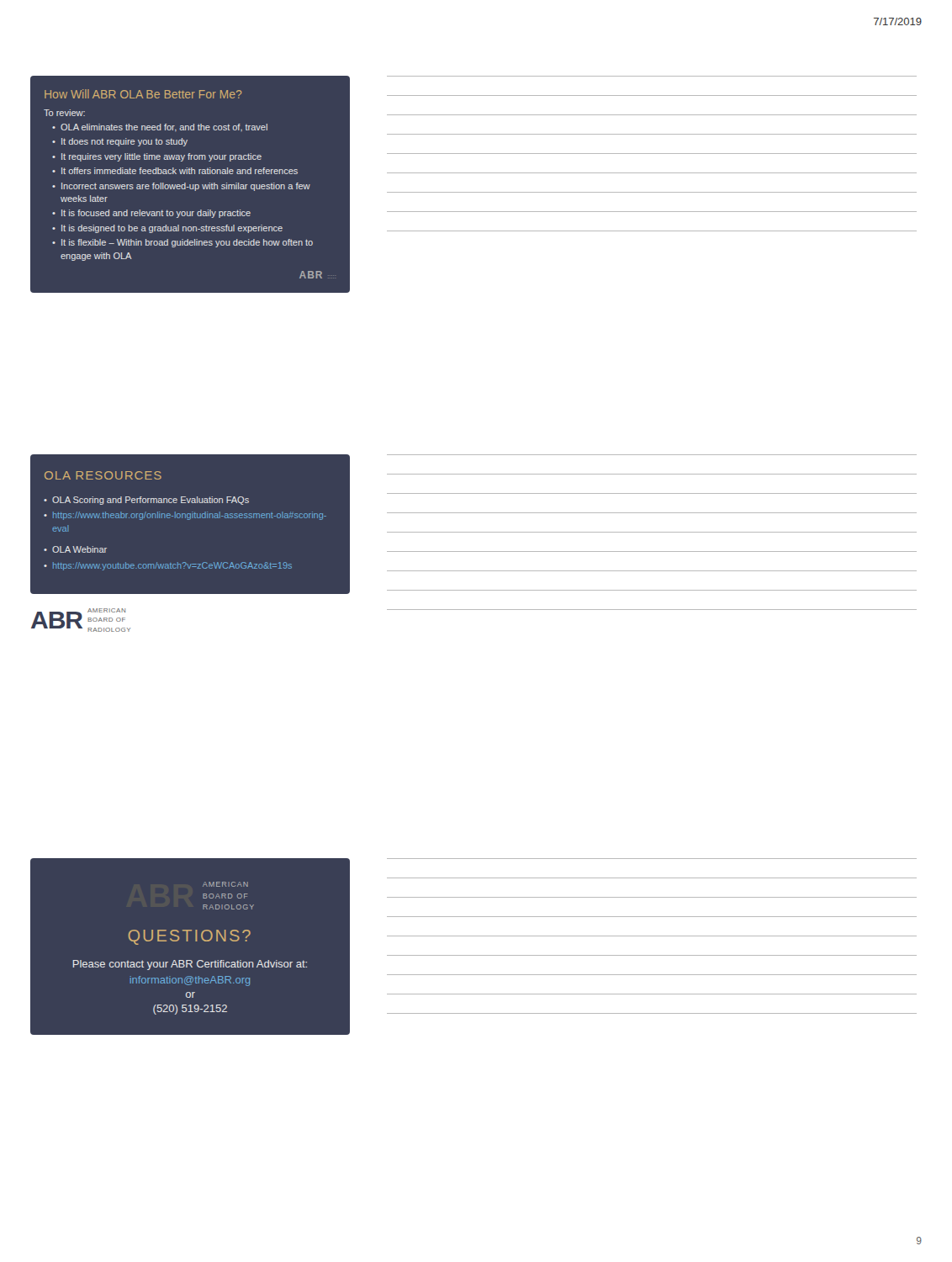
Task: Navigate to the region starting "It requires very"
Action: 161,156
